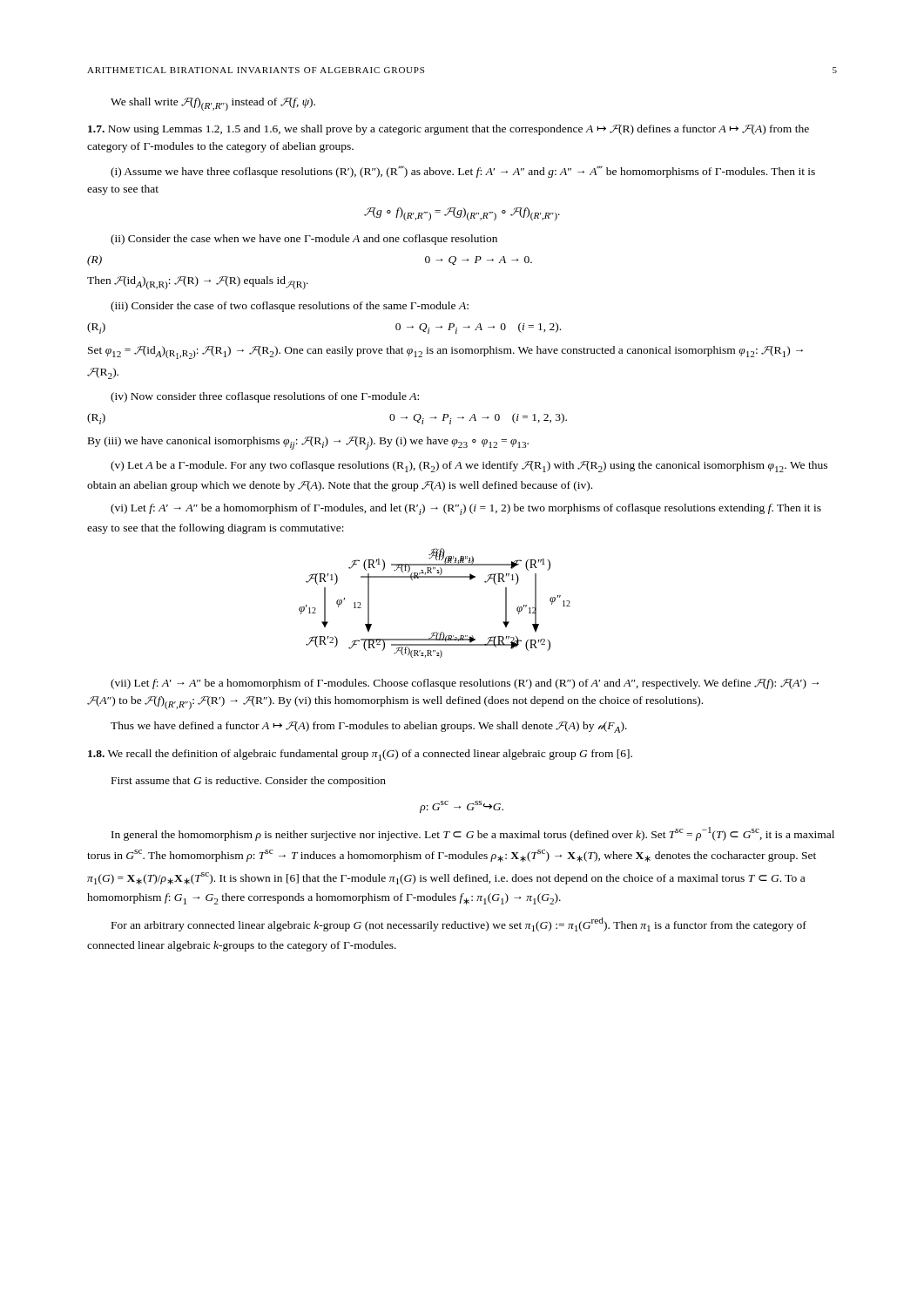
Task: Click the passage that begins "(iii) Consider the case of two coflasque"
Action: point(290,305)
